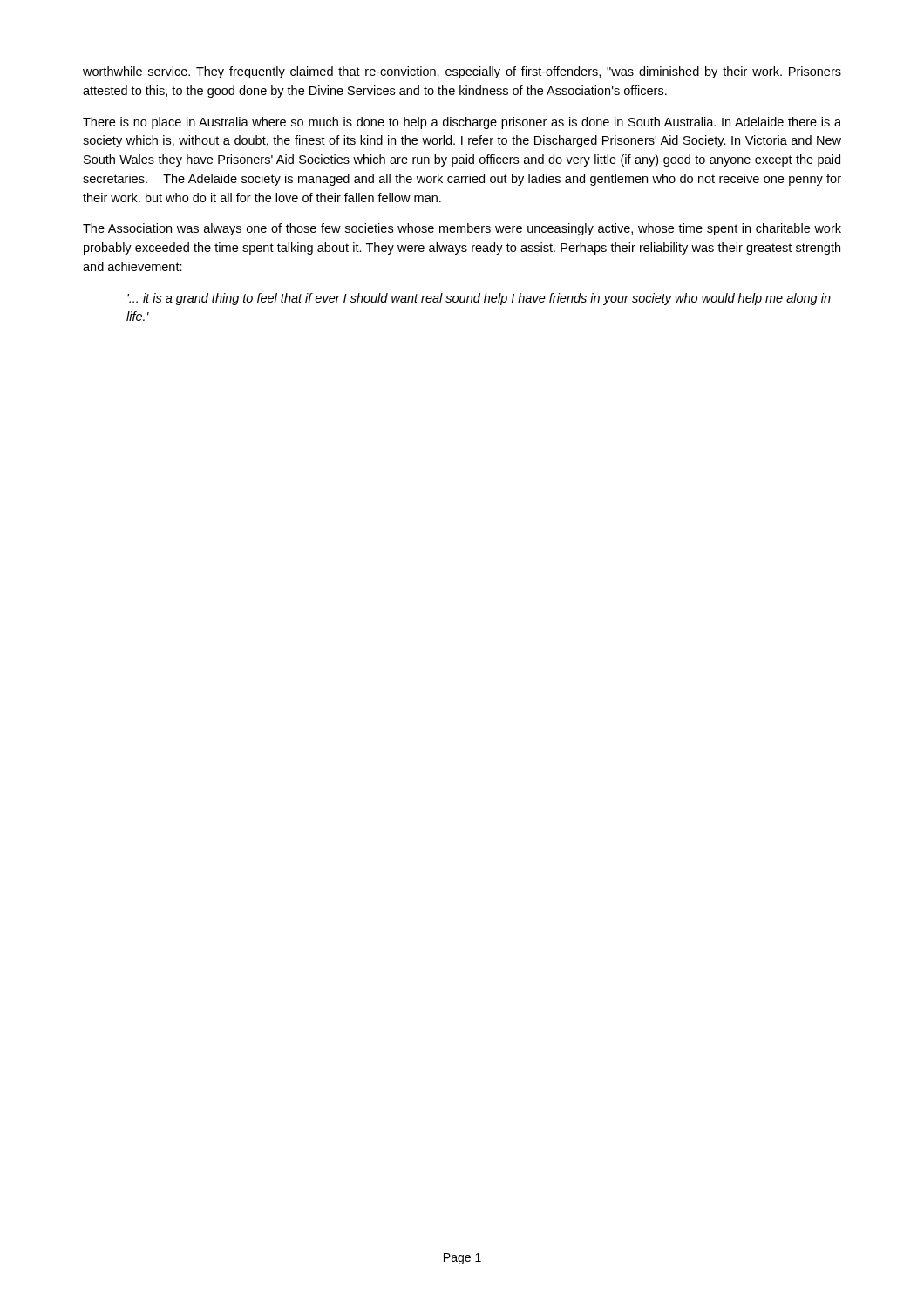Screen dimensions: 1308x924
Task: Where is the passage that starts "'... it is a grand thing to feel"?
Action: [x=479, y=307]
